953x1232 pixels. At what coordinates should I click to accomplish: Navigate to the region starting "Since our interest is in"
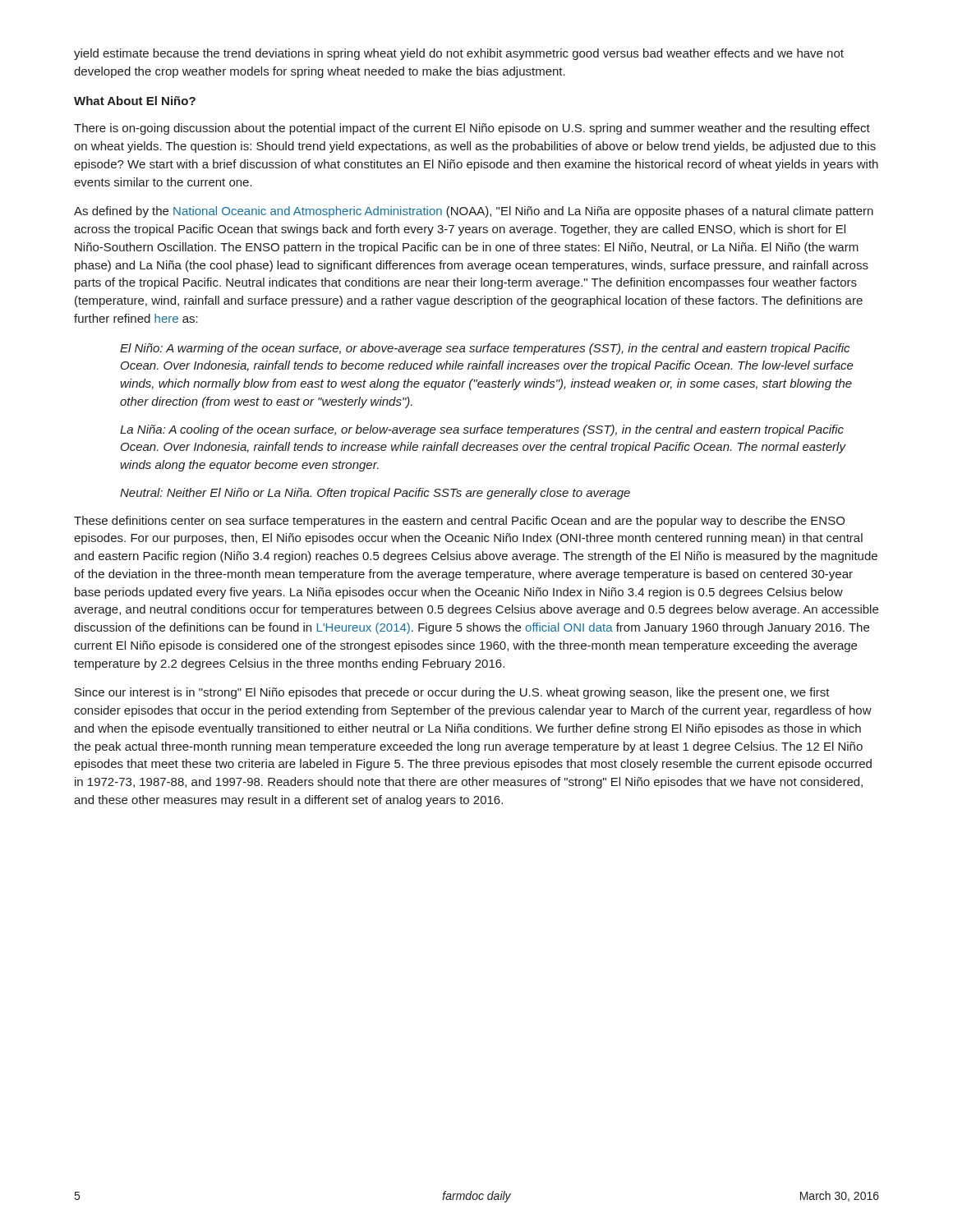pos(476,746)
